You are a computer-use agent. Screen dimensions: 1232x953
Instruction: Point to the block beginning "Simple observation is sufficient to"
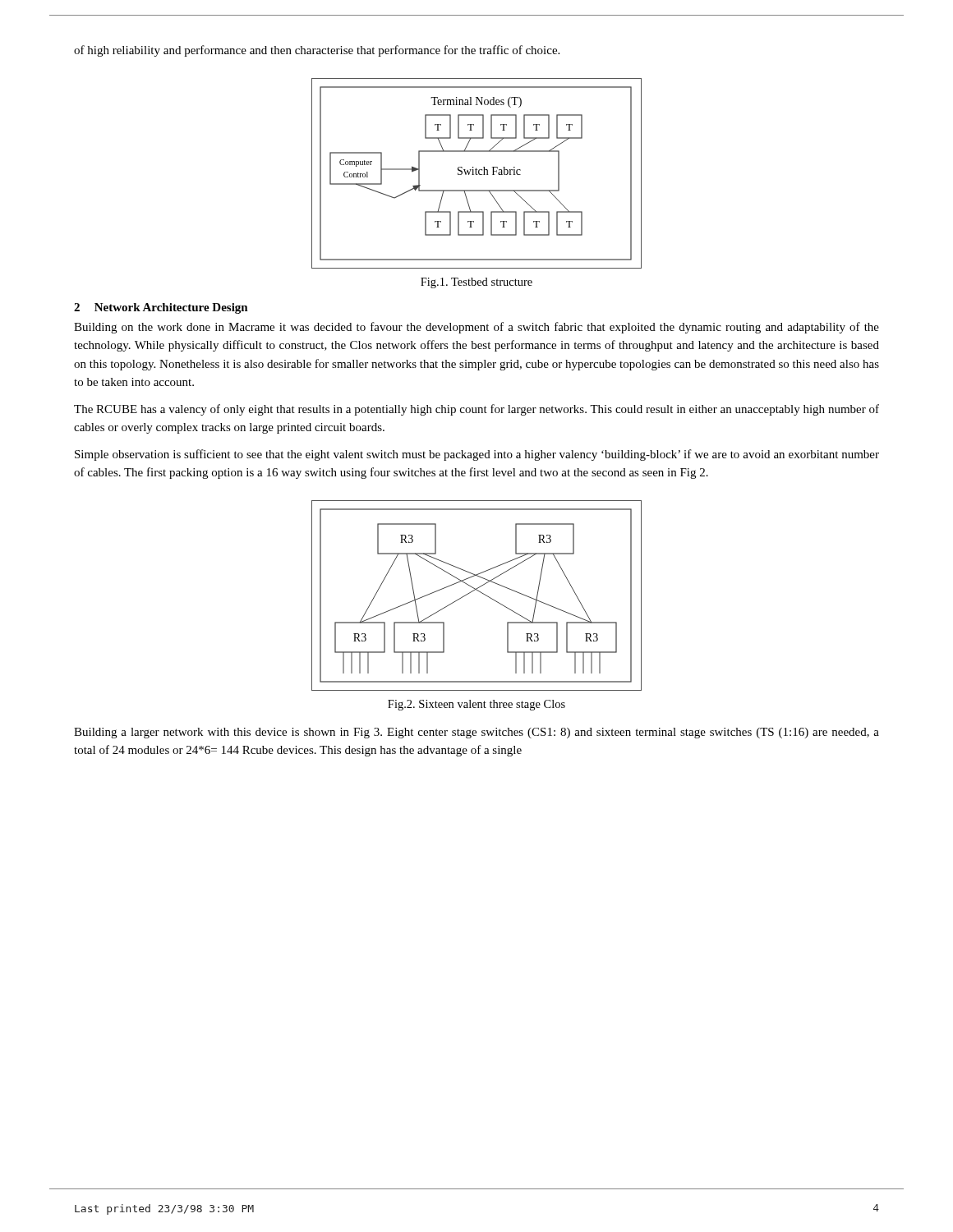[476, 463]
